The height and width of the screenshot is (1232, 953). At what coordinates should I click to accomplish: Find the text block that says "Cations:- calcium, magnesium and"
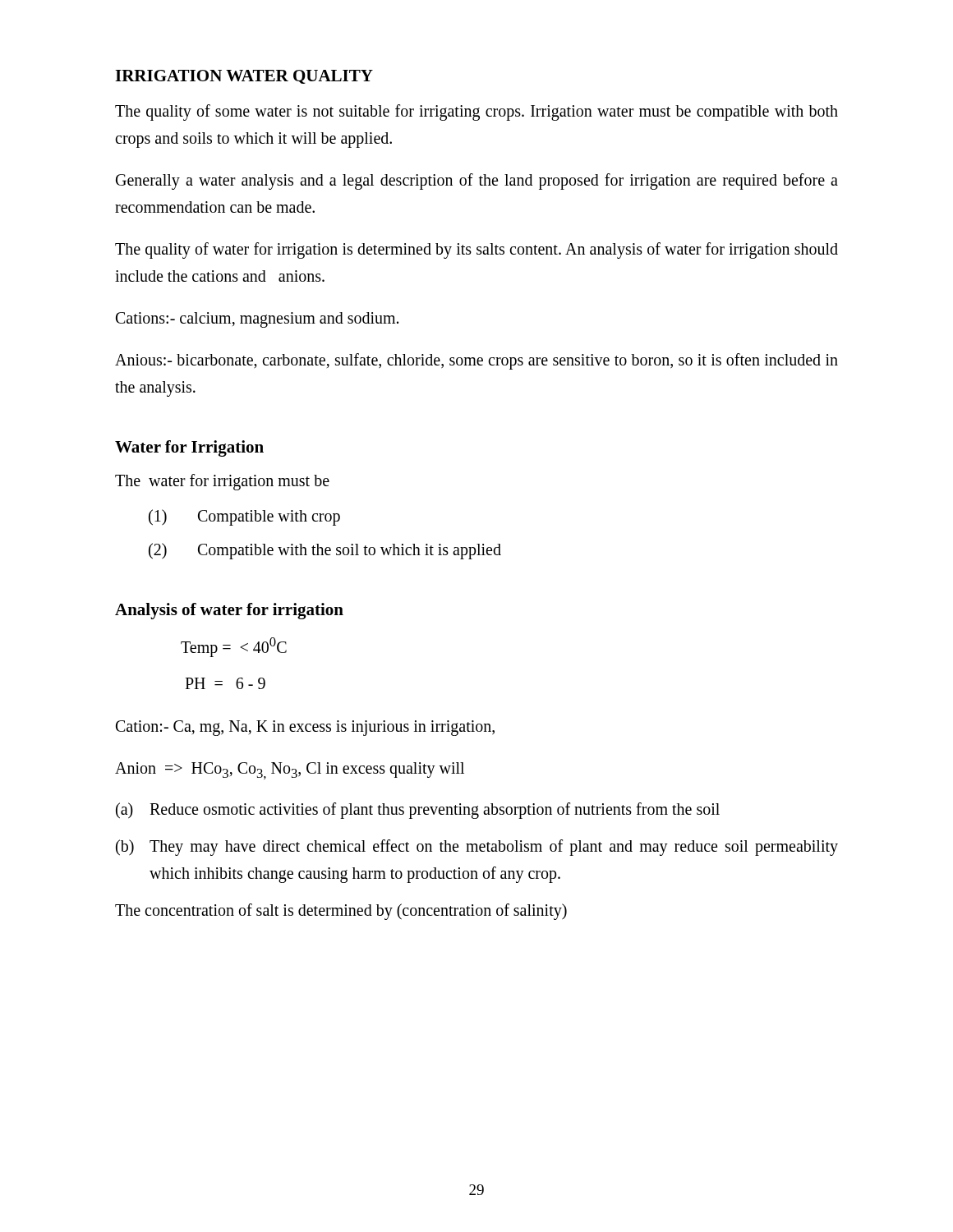257,318
